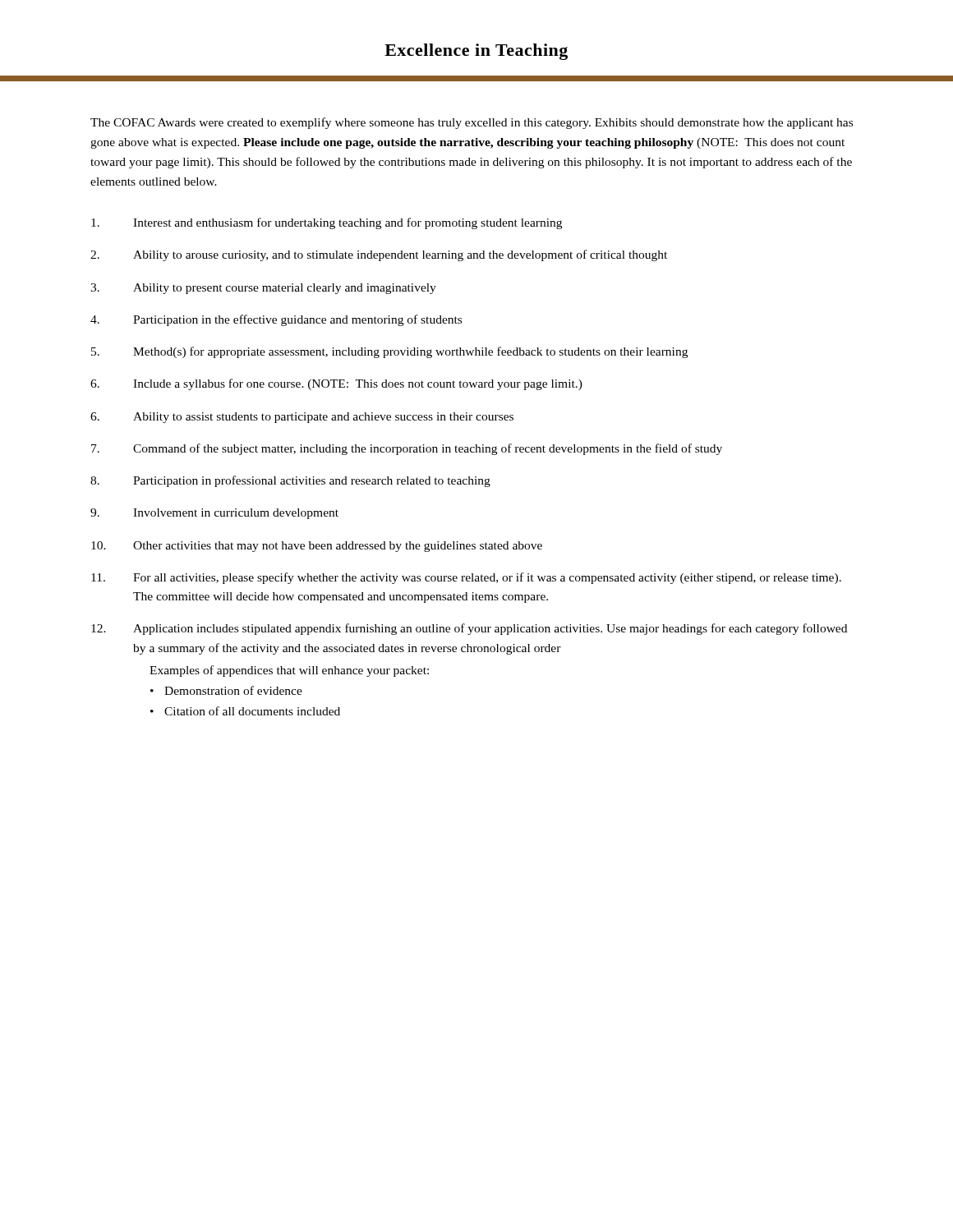The height and width of the screenshot is (1232, 953).
Task: Find the text block starting "7. Command of"
Action: (x=476, y=448)
